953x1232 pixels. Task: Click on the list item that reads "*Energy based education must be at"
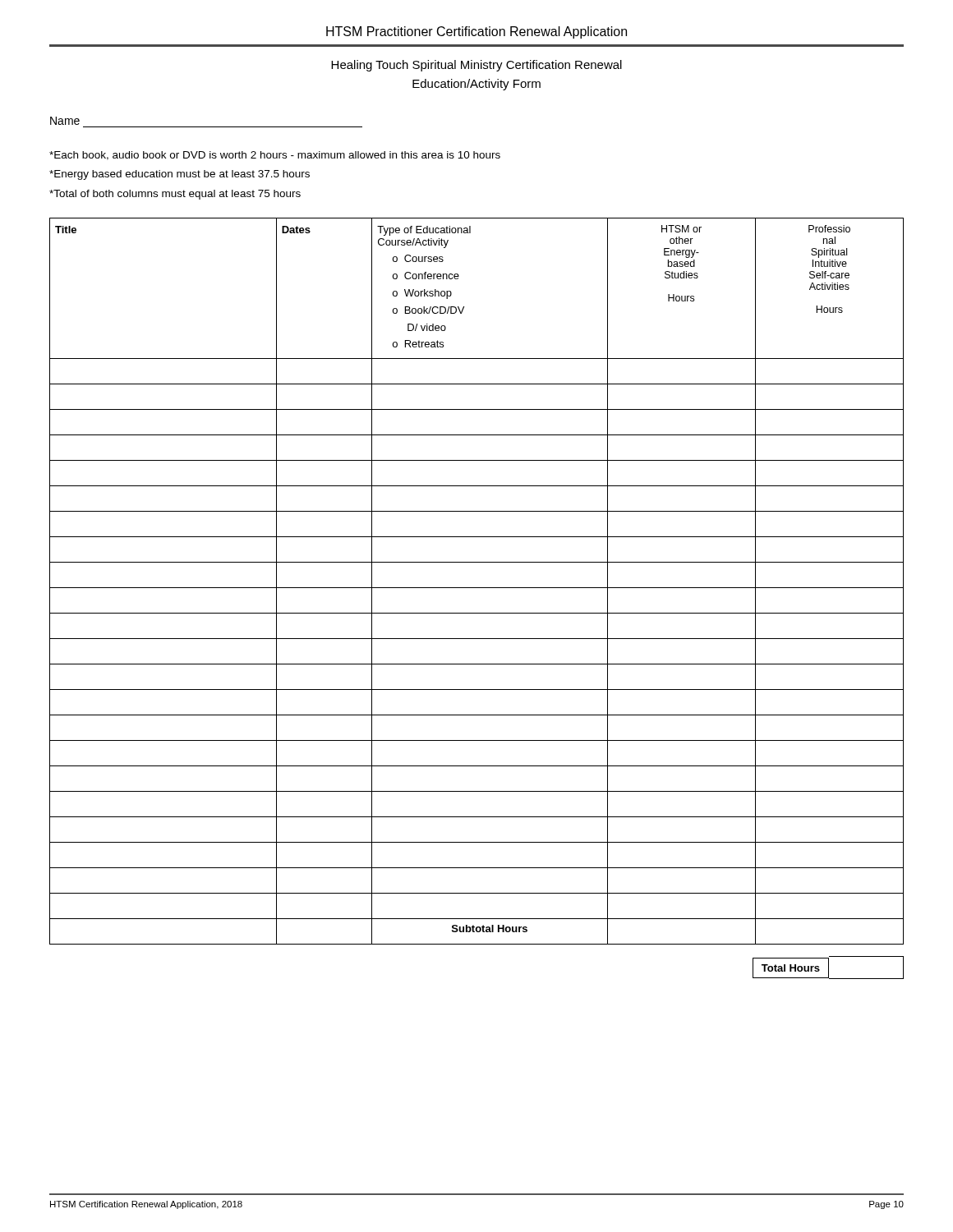[180, 174]
